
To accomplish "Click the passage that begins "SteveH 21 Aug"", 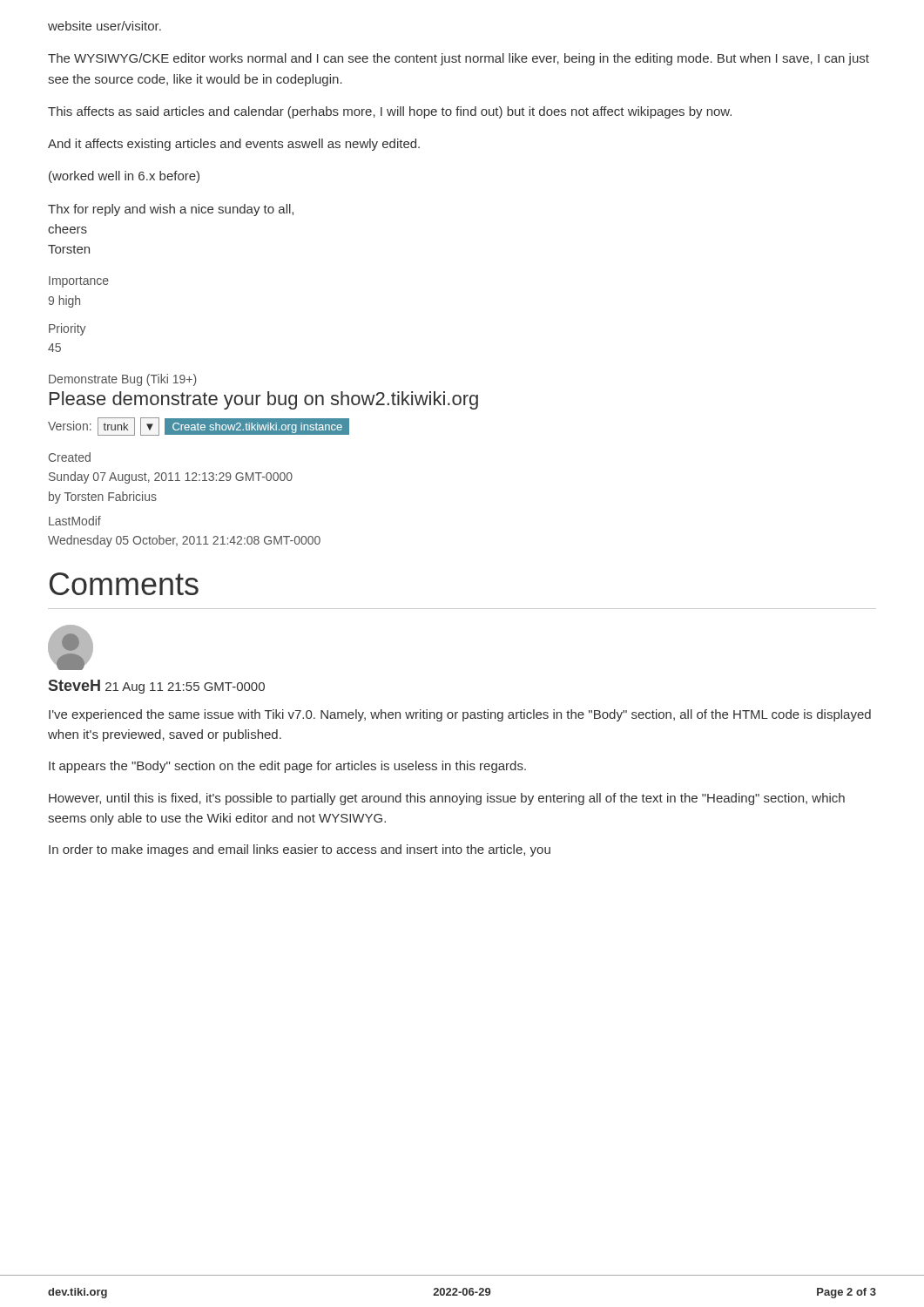I will pyautogui.click(x=157, y=686).
